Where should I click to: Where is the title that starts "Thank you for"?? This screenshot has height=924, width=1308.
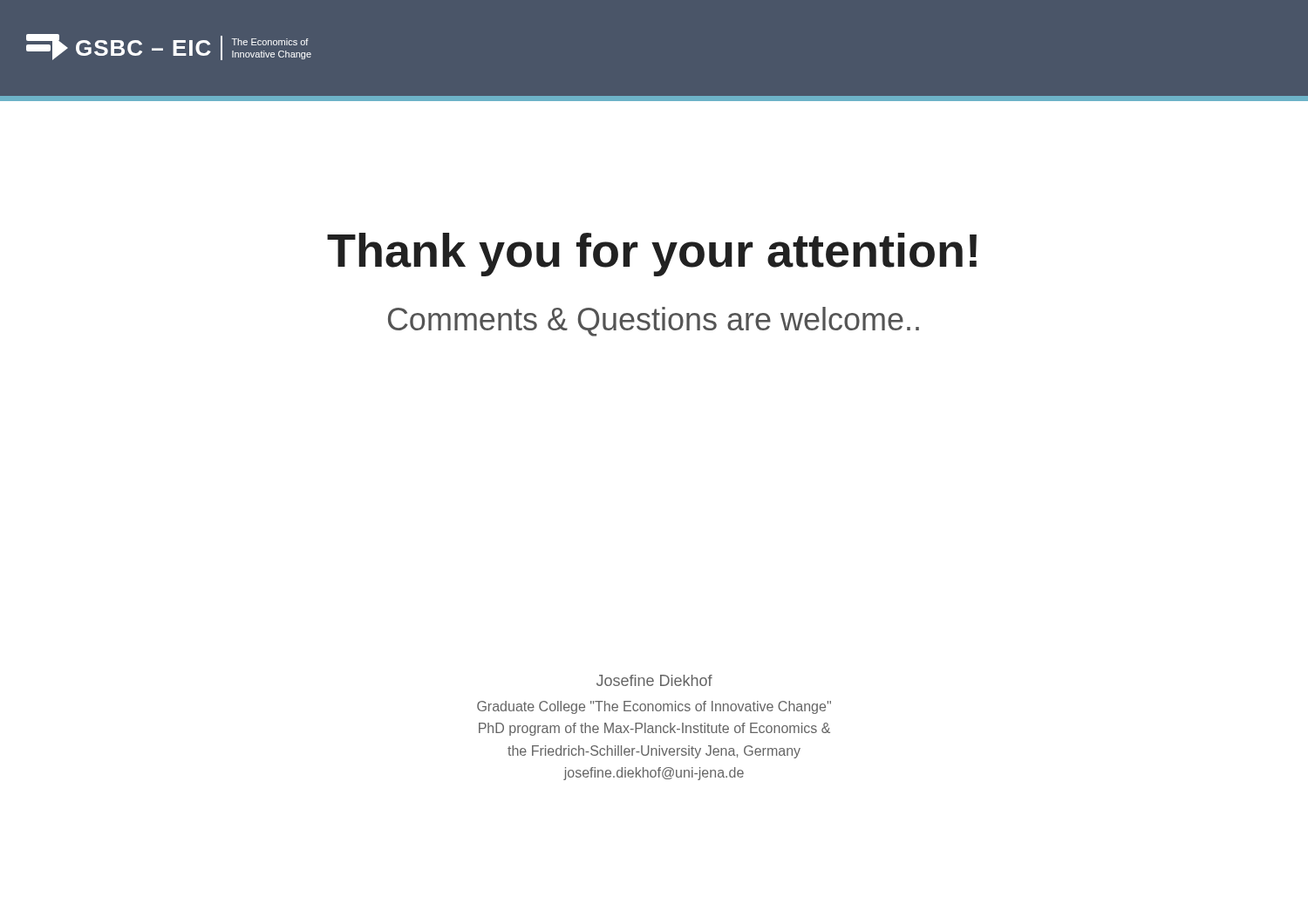654,250
